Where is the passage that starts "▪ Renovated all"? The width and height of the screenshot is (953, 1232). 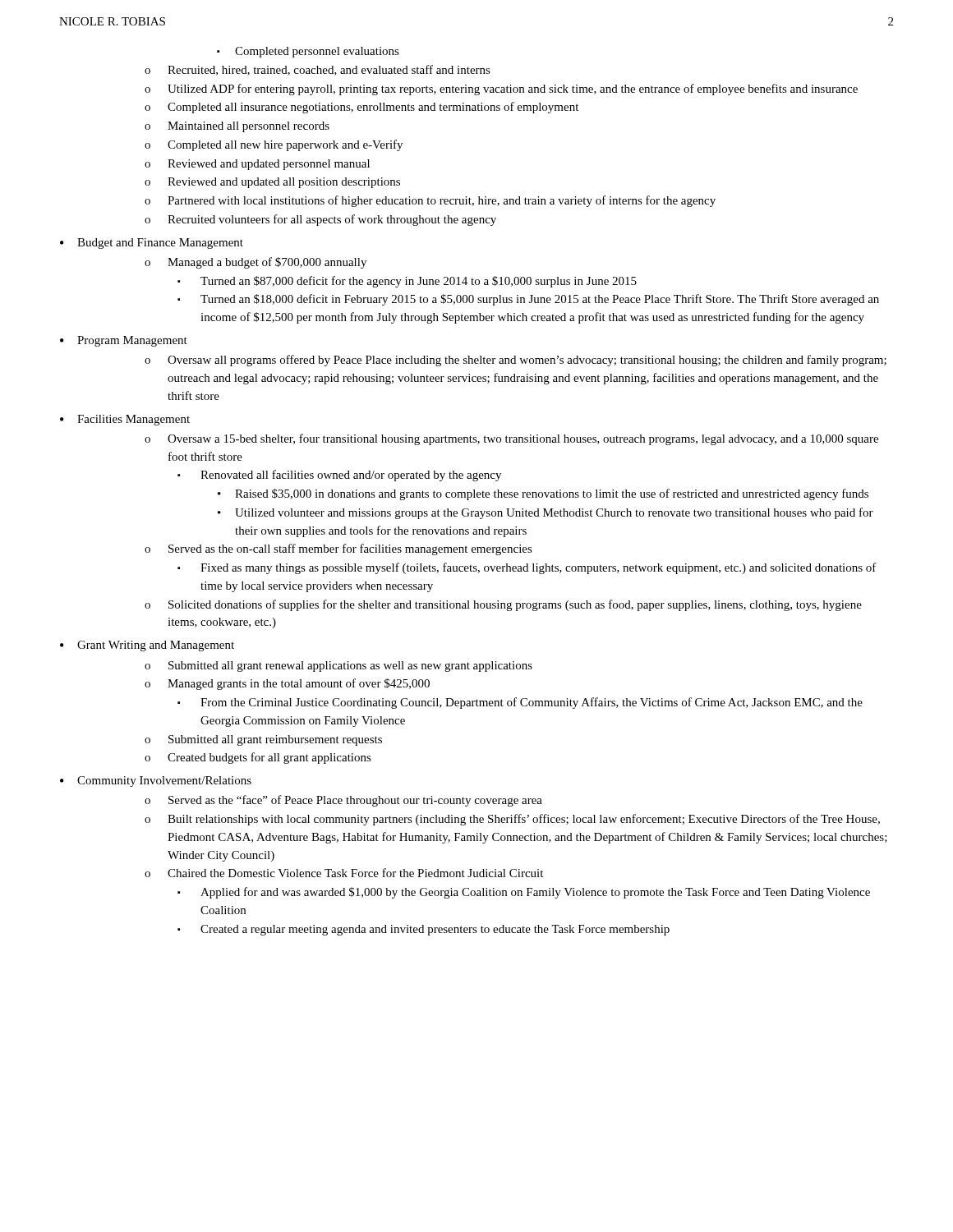point(340,476)
